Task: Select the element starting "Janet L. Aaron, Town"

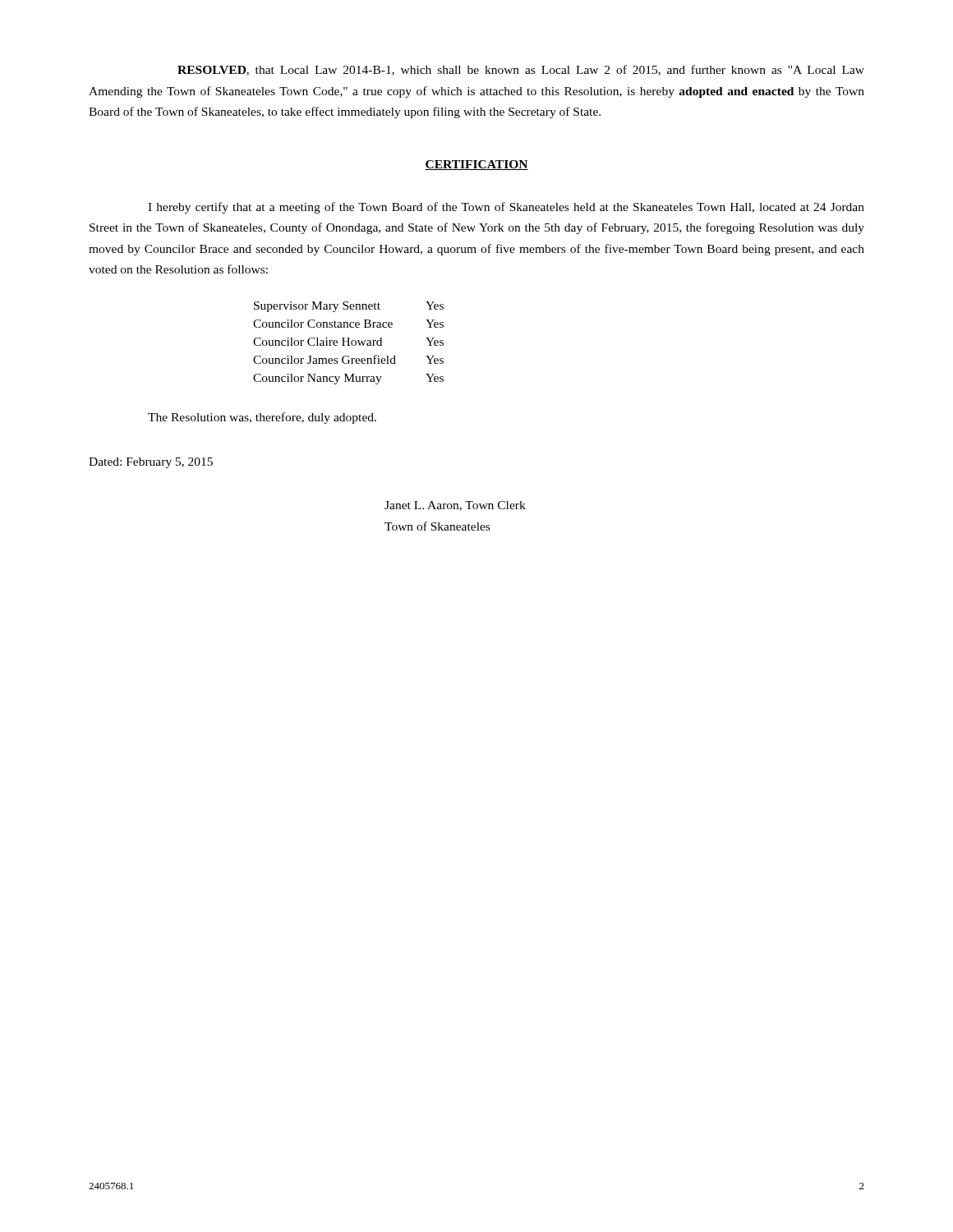Action: 455,516
